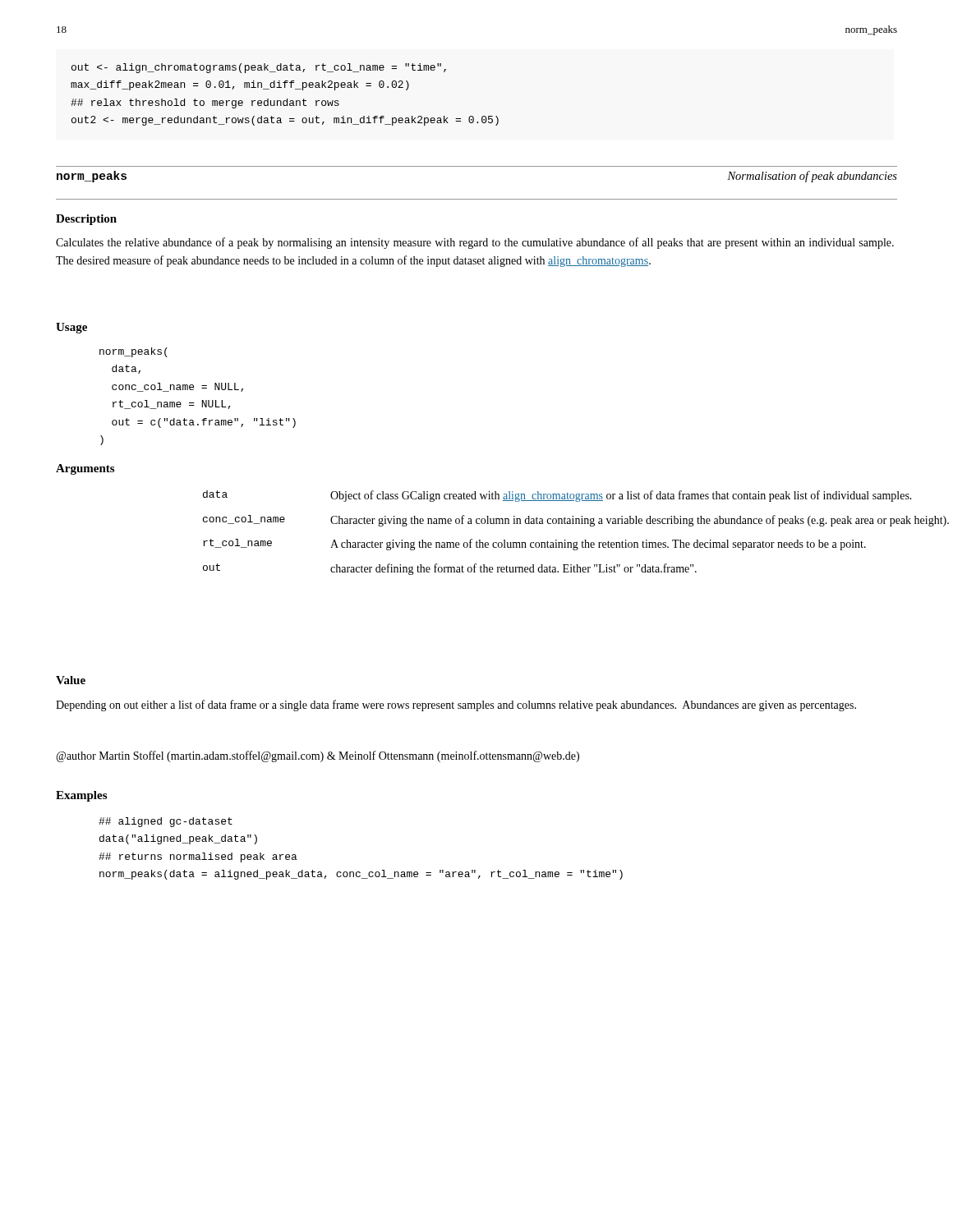Viewport: 953px width, 1232px height.
Task: Navigate to the region starting "out <- align_chromatograms(peak_data,"
Action: (x=285, y=94)
